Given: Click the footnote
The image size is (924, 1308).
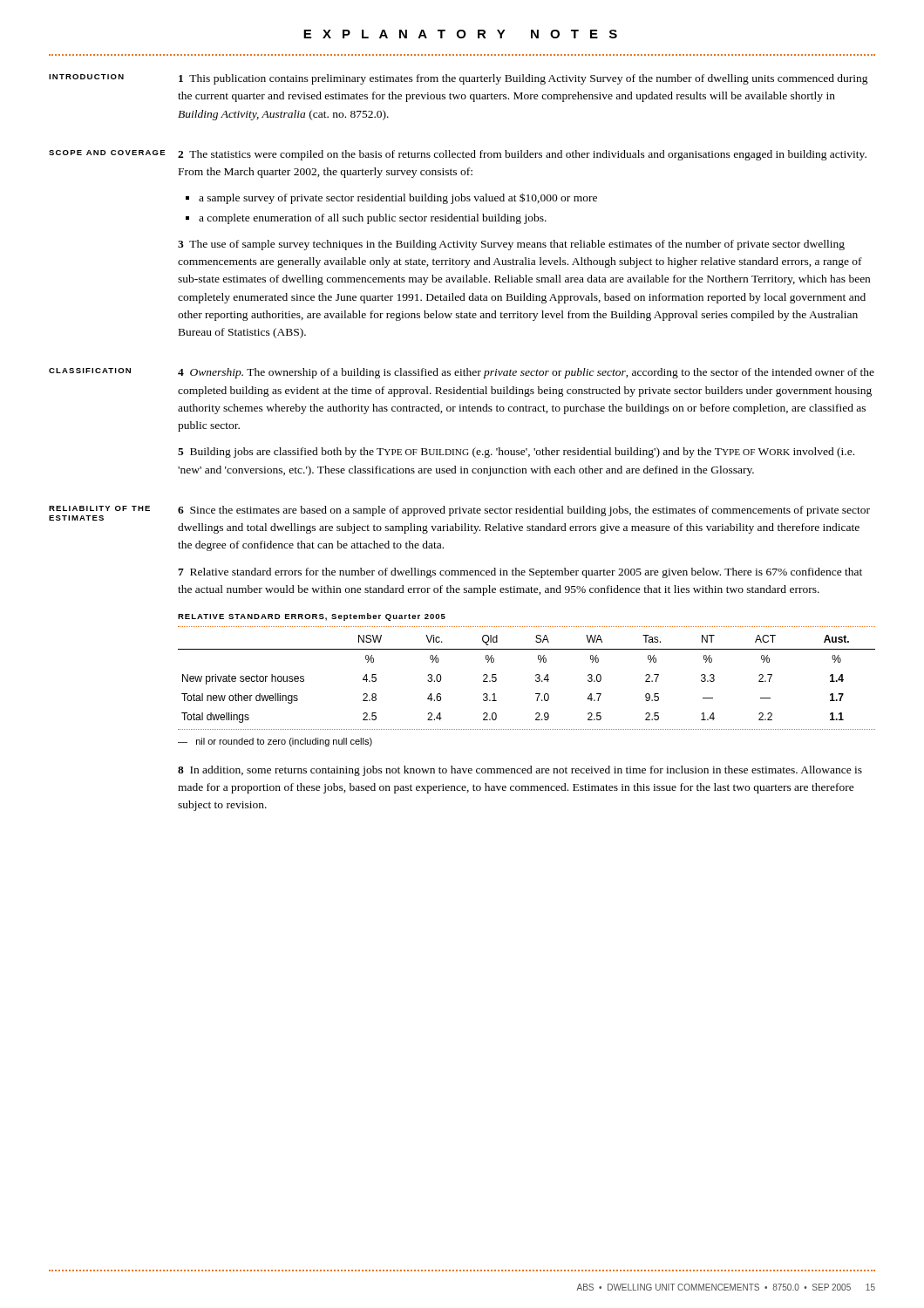Looking at the screenshot, I should [x=275, y=741].
